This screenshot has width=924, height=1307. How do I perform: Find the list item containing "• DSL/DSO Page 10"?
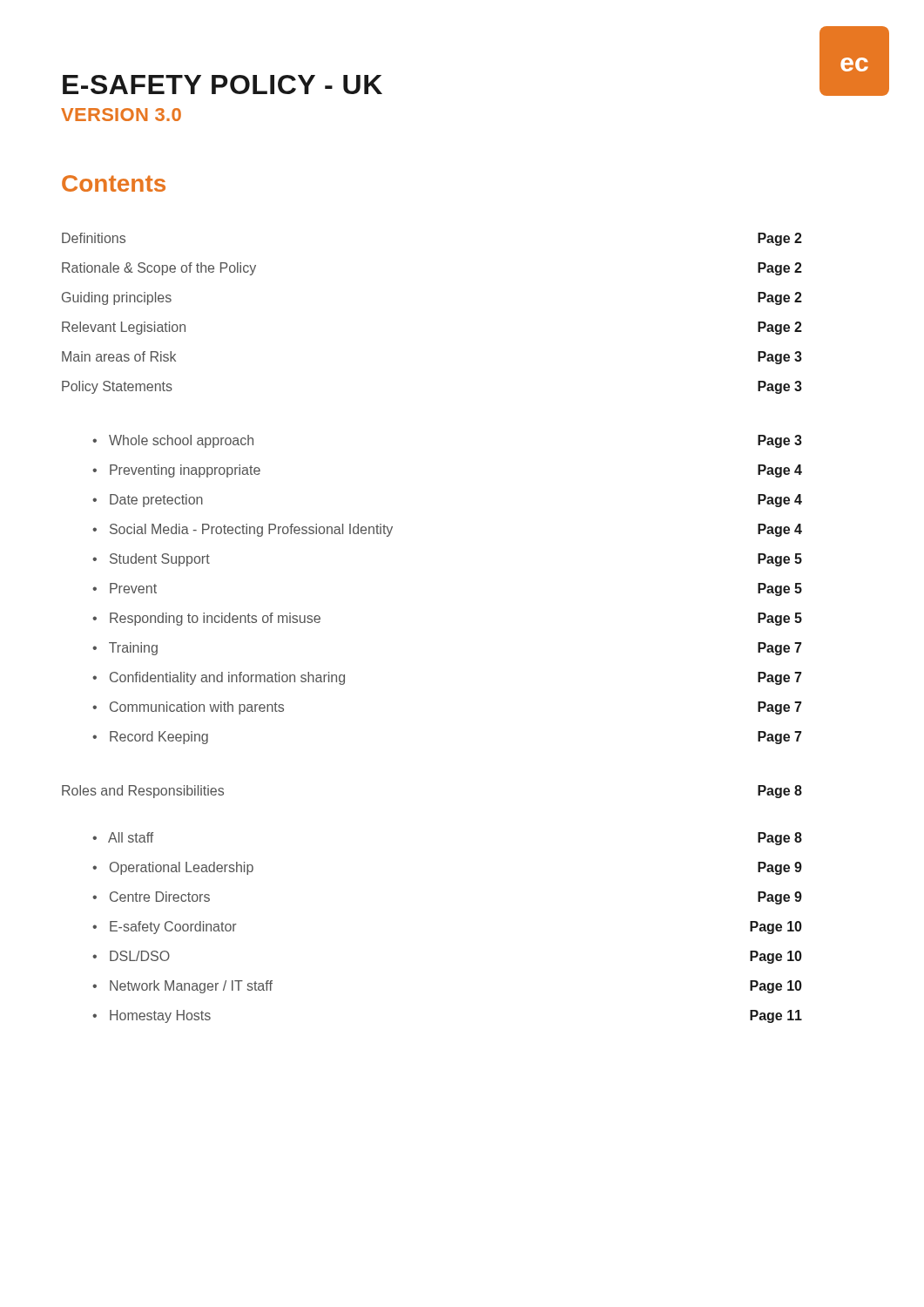136,959
